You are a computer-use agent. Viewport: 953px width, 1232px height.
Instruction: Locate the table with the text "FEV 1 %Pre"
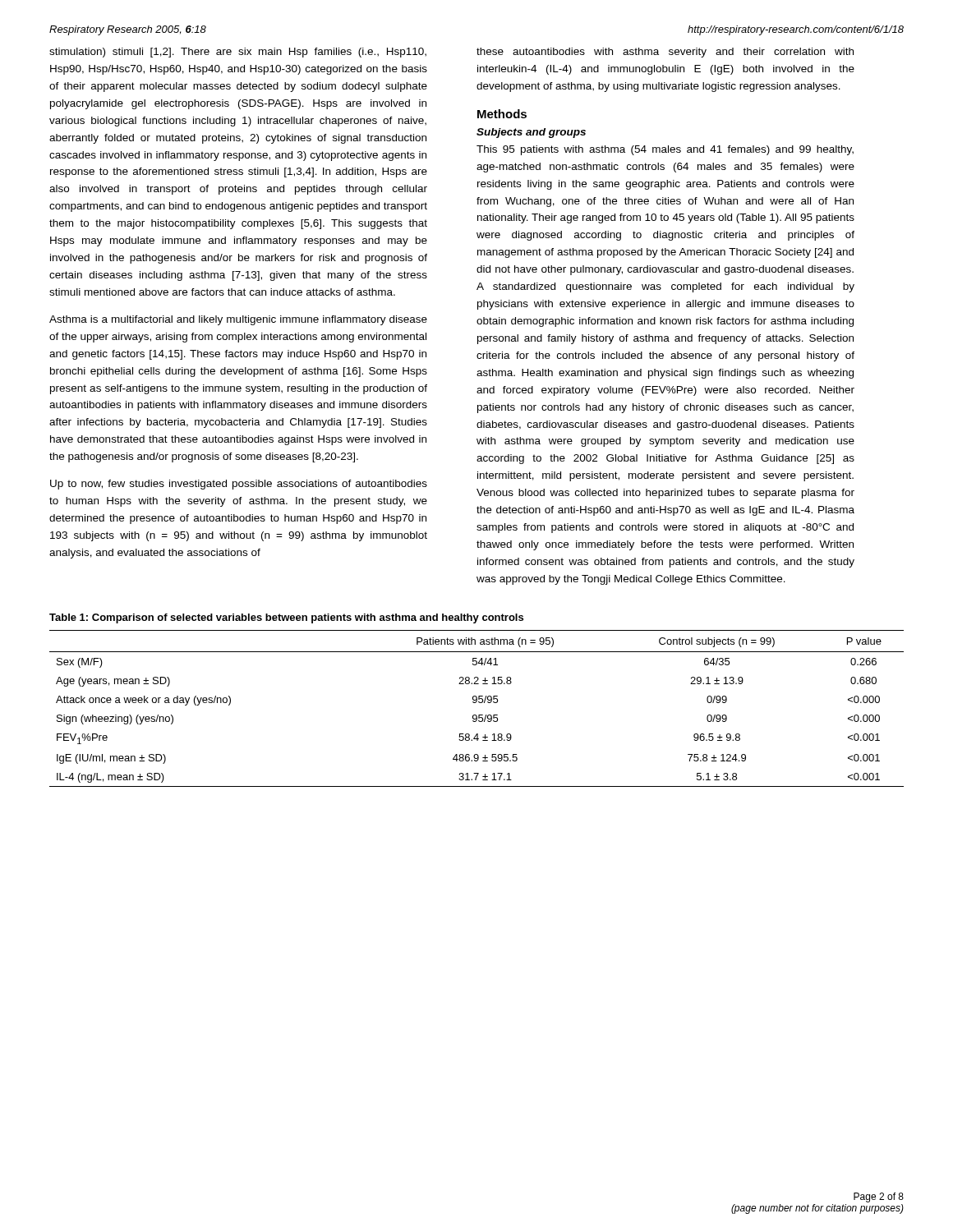coord(476,708)
